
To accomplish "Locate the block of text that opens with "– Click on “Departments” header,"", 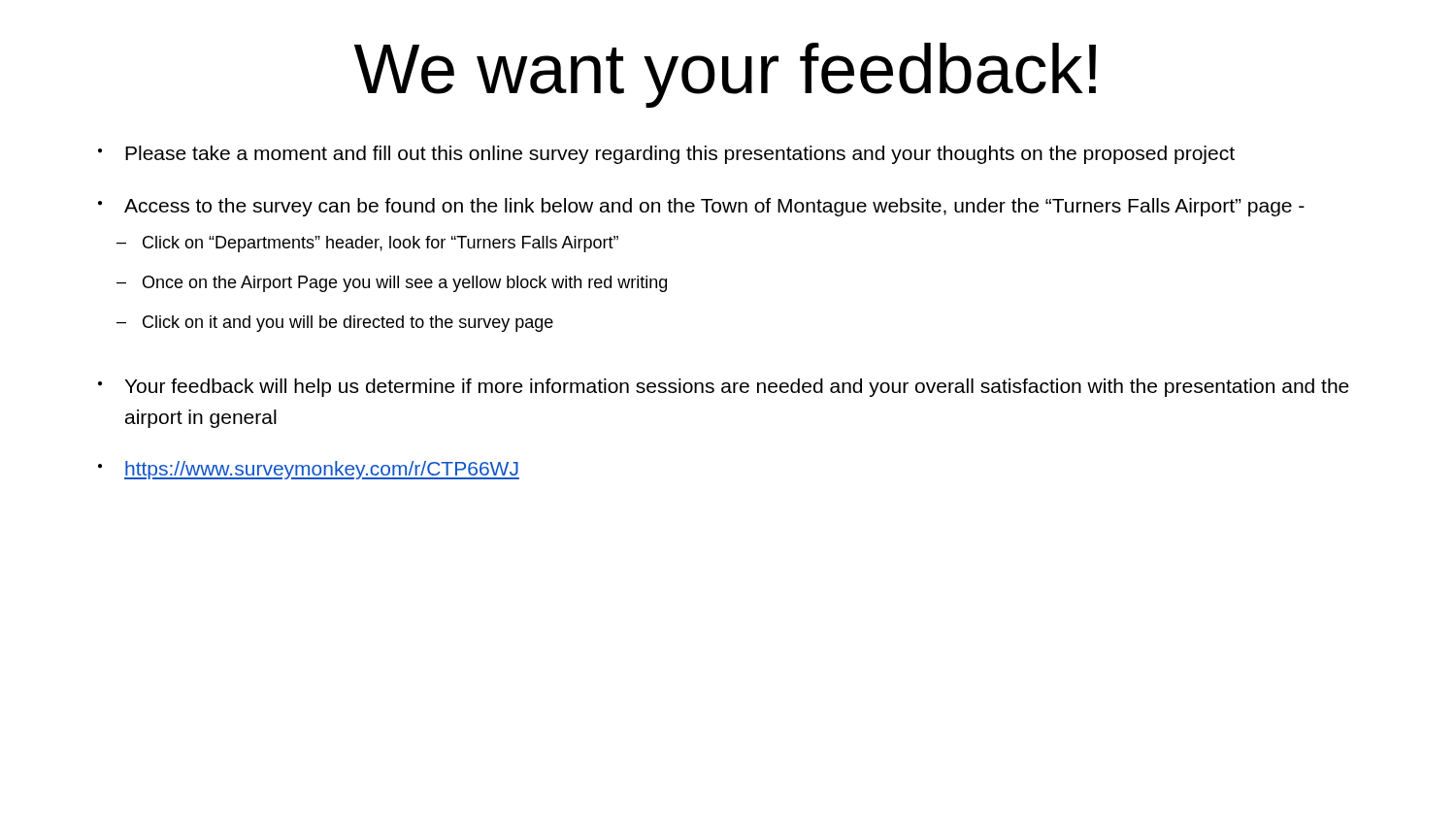I will 368,243.
